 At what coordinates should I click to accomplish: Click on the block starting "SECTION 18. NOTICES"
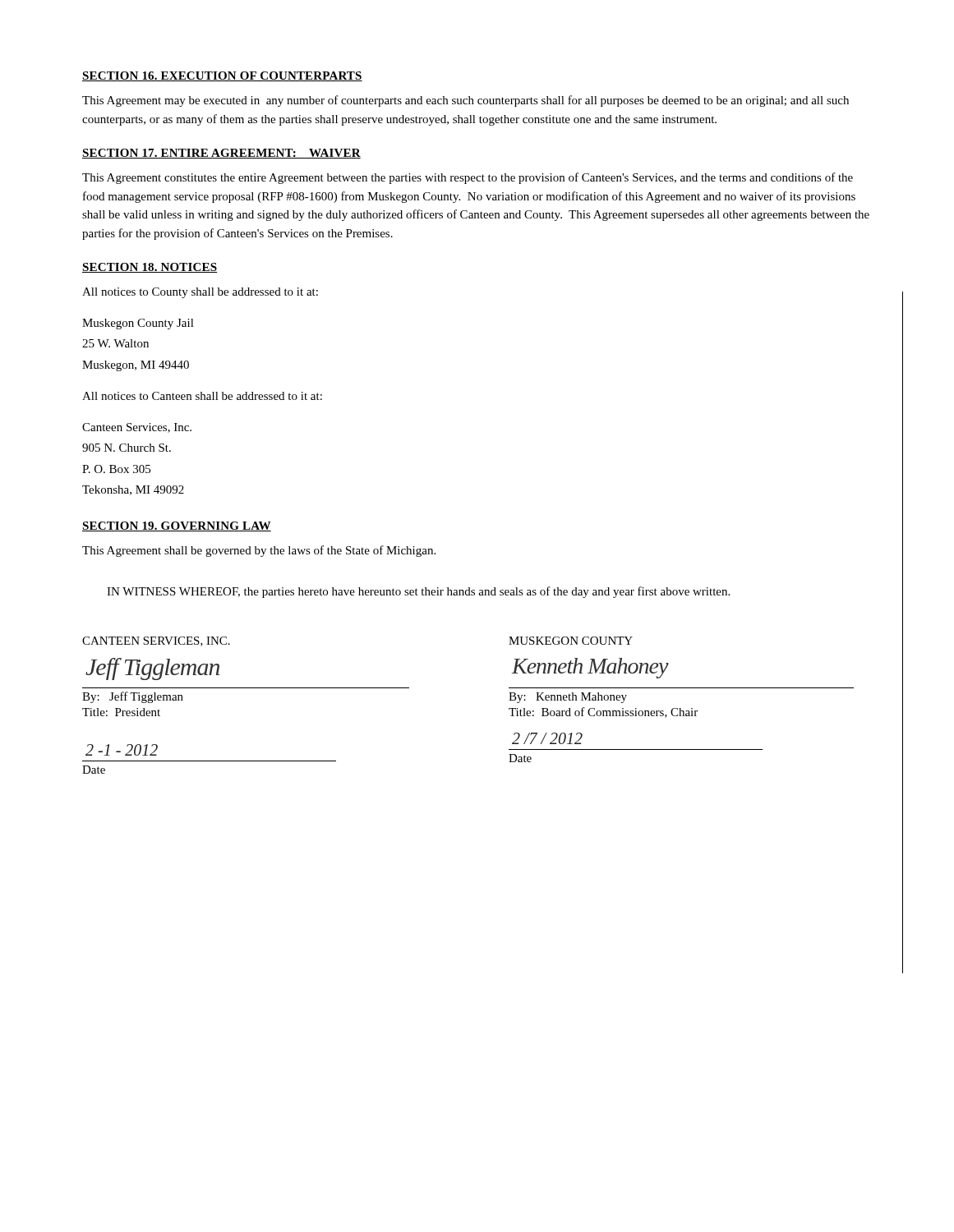150,267
